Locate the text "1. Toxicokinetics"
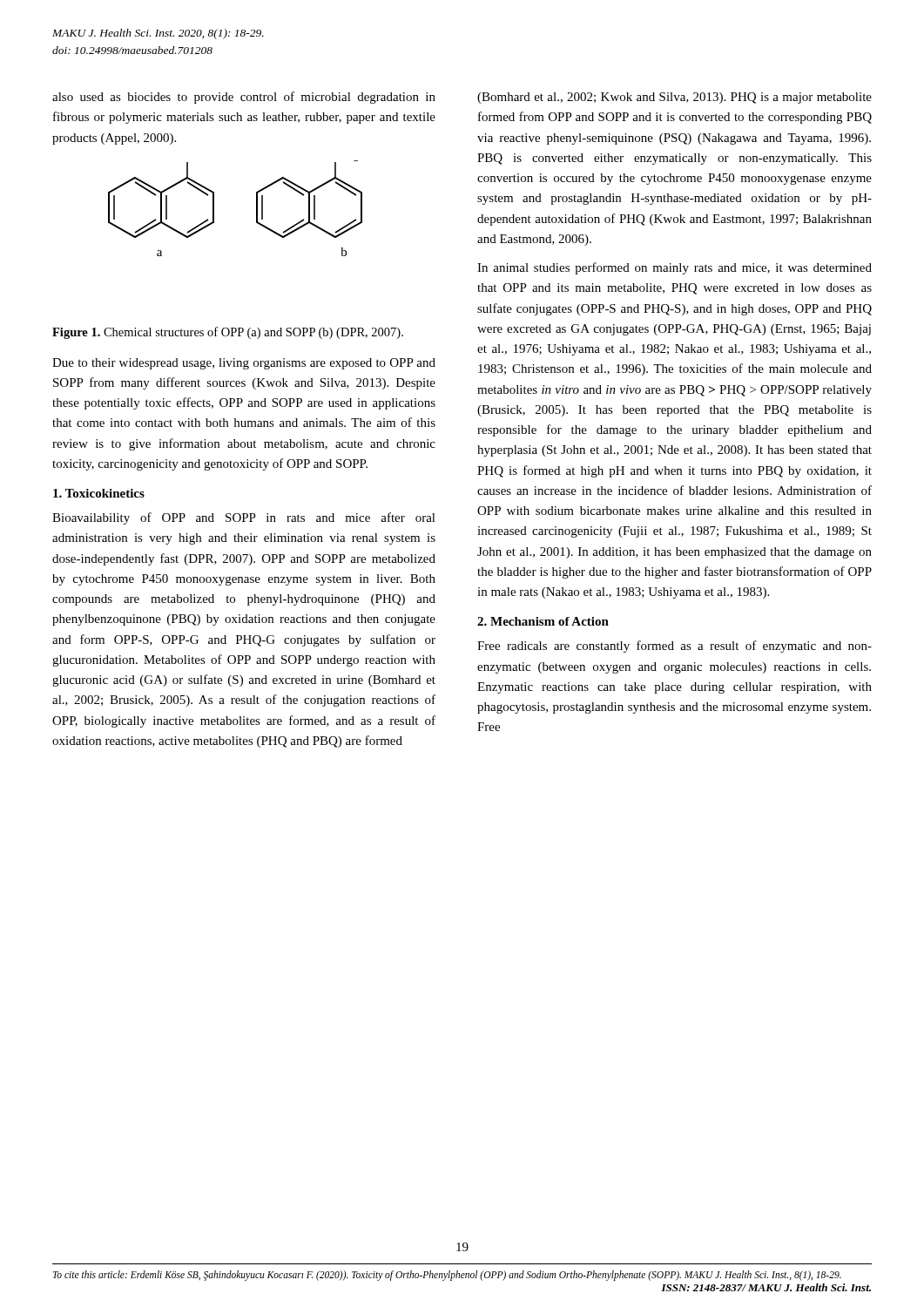 tap(98, 493)
